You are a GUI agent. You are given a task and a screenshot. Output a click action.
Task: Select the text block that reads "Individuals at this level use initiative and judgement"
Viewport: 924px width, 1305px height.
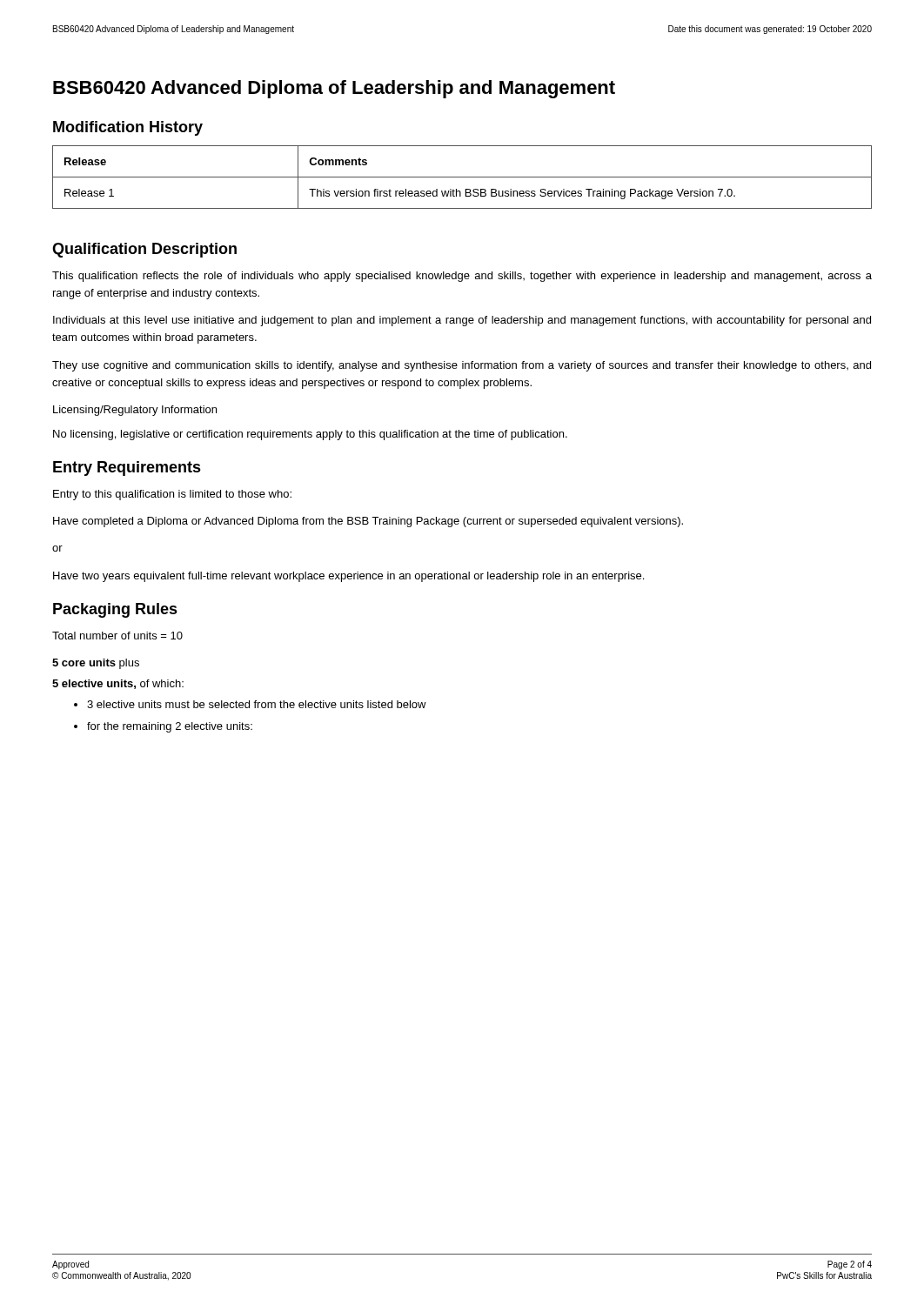coord(462,329)
